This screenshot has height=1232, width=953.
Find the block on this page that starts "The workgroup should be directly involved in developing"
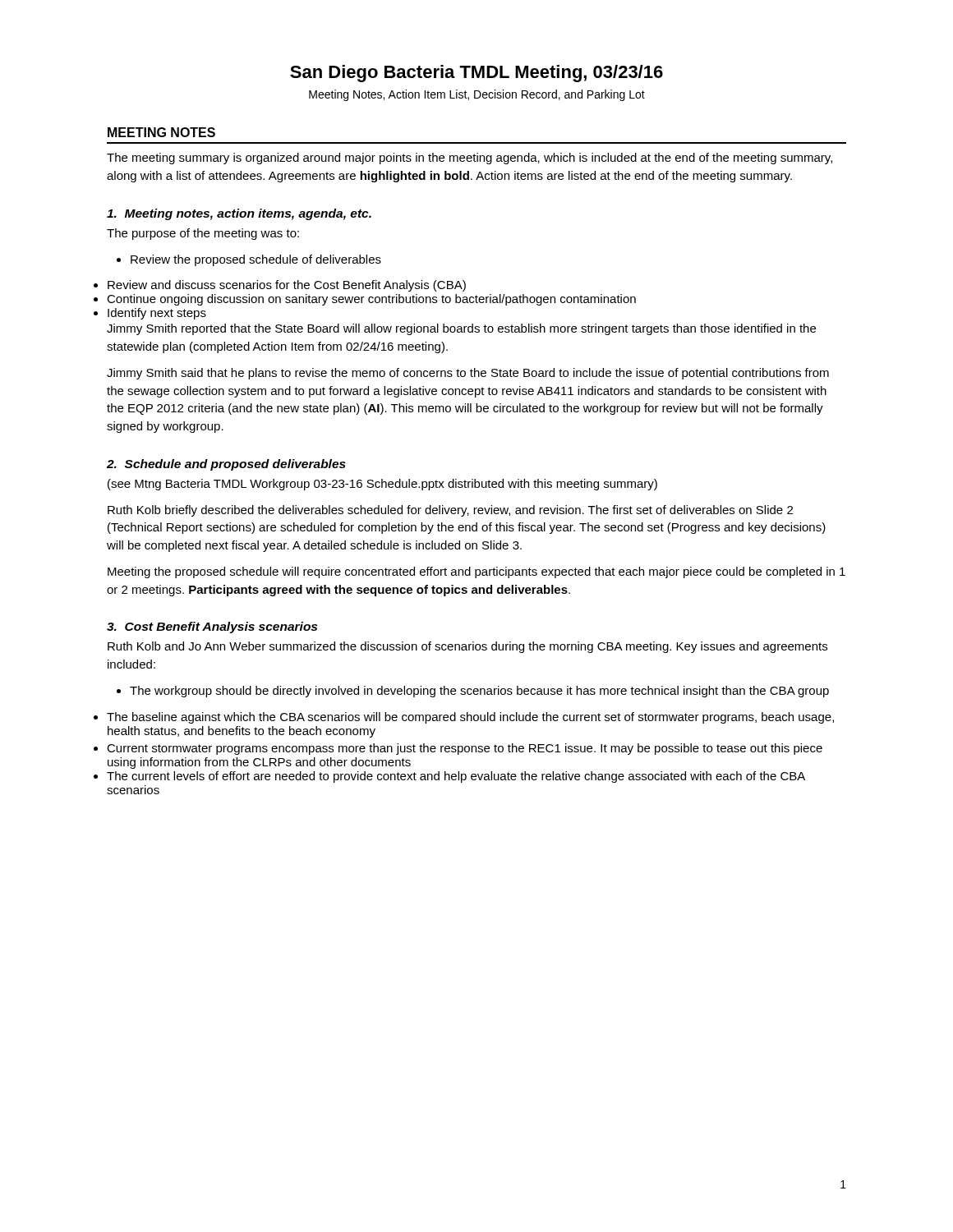click(x=476, y=690)
